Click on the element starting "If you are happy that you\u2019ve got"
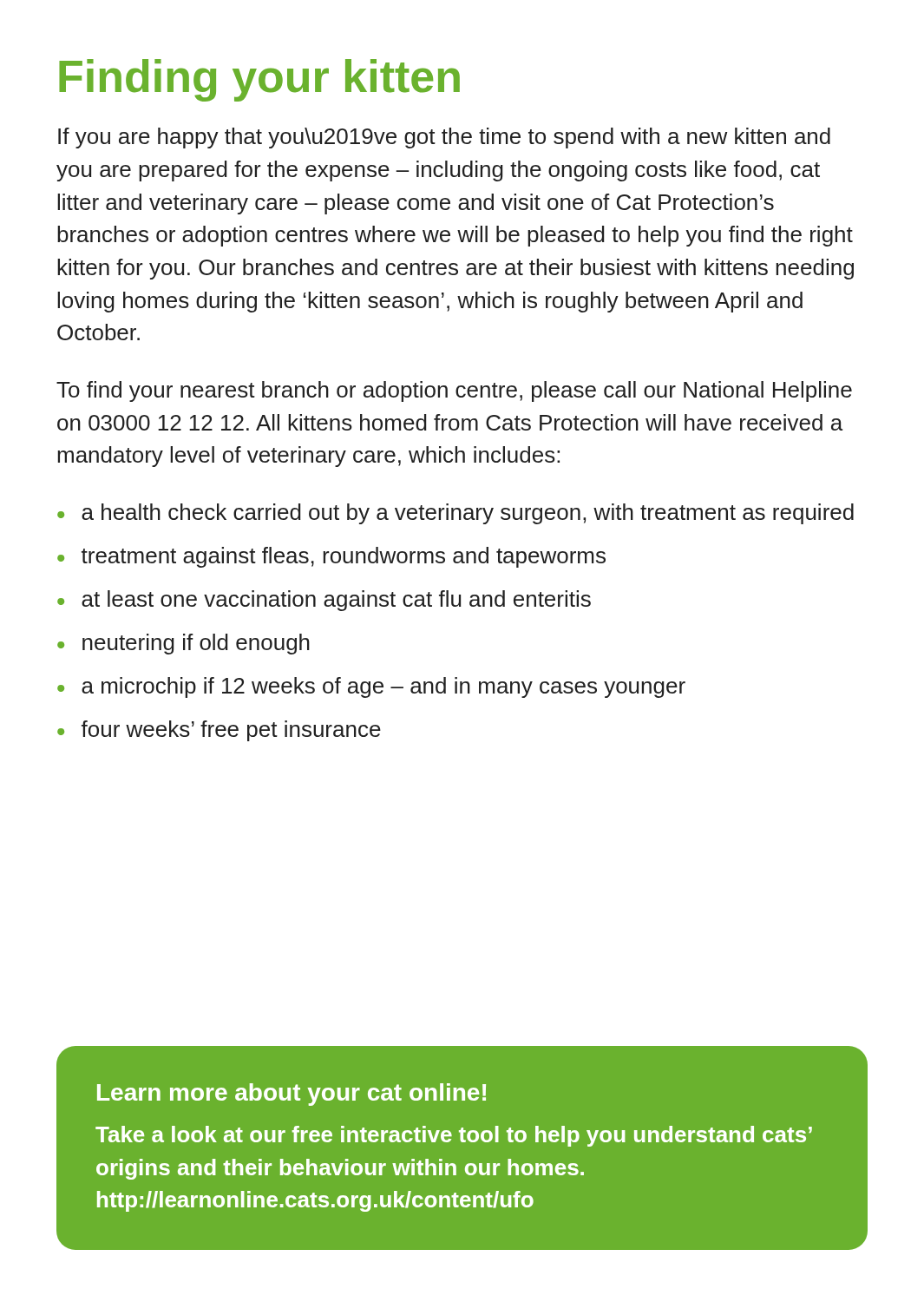The image size is (924, 1302). pyautogui.click(x=462, y=235)
